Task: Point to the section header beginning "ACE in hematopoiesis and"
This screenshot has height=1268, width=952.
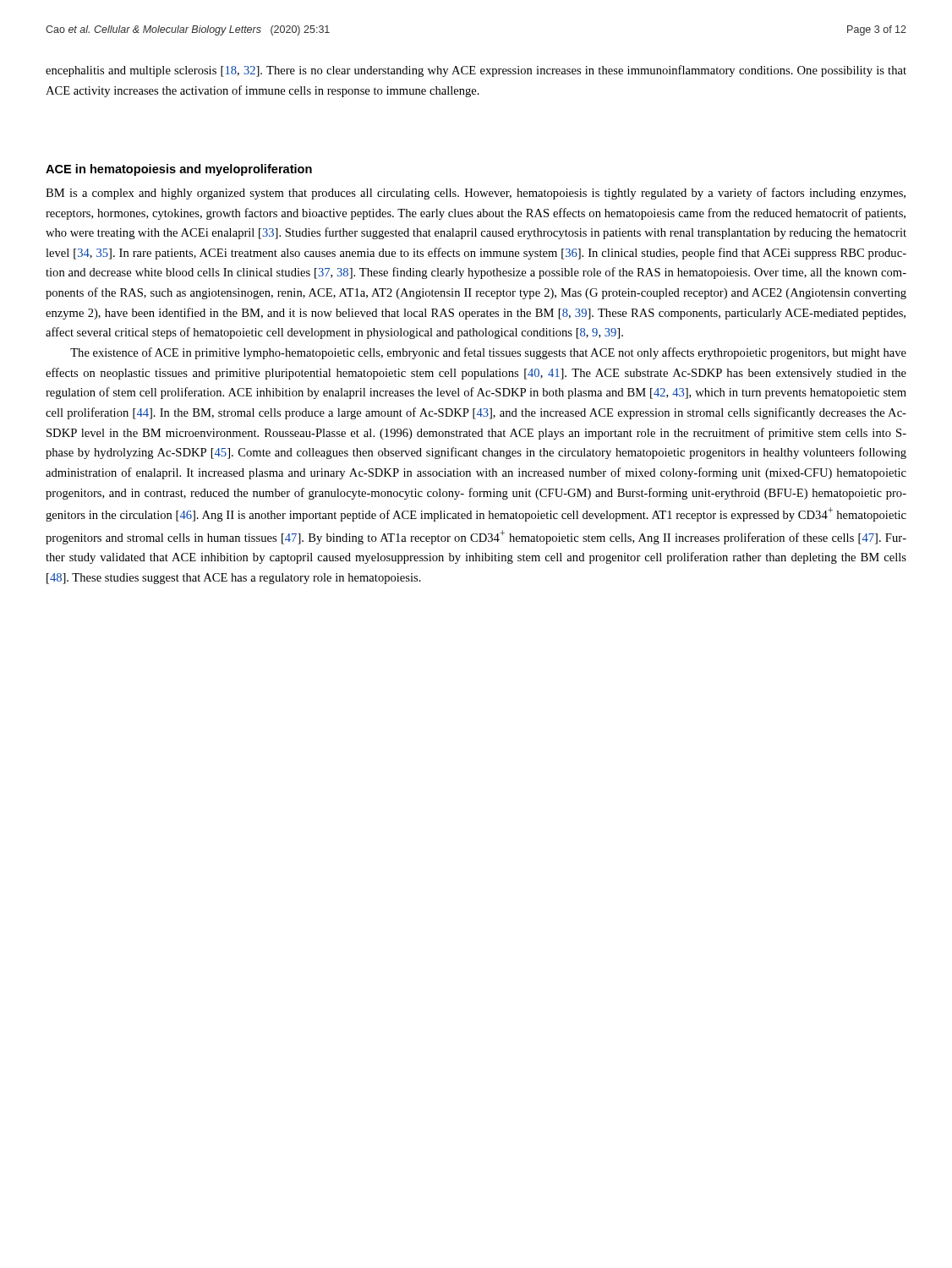Action: (x=179, y=169)
